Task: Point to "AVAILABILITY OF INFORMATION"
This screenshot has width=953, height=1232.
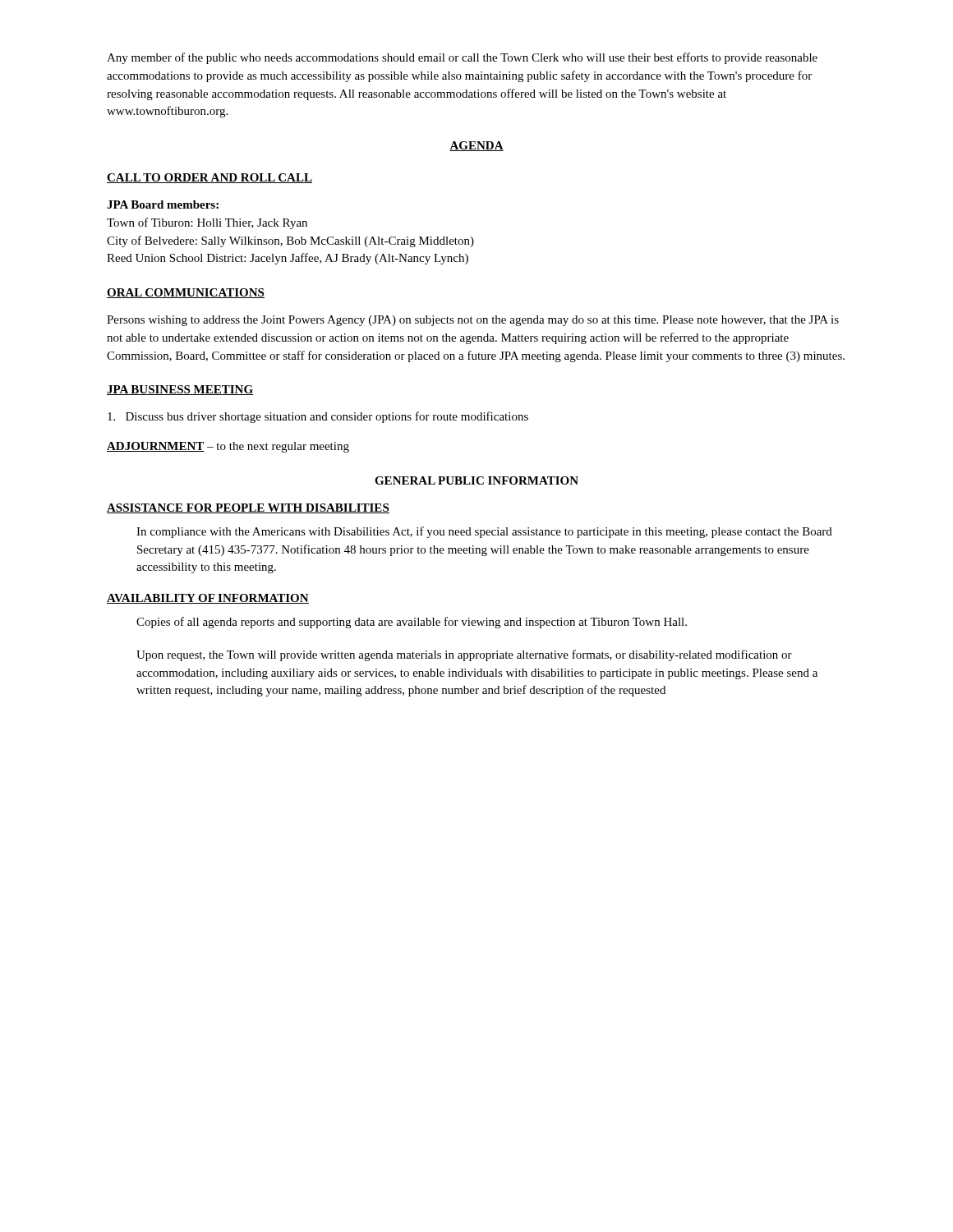Action: coord(208,598)
